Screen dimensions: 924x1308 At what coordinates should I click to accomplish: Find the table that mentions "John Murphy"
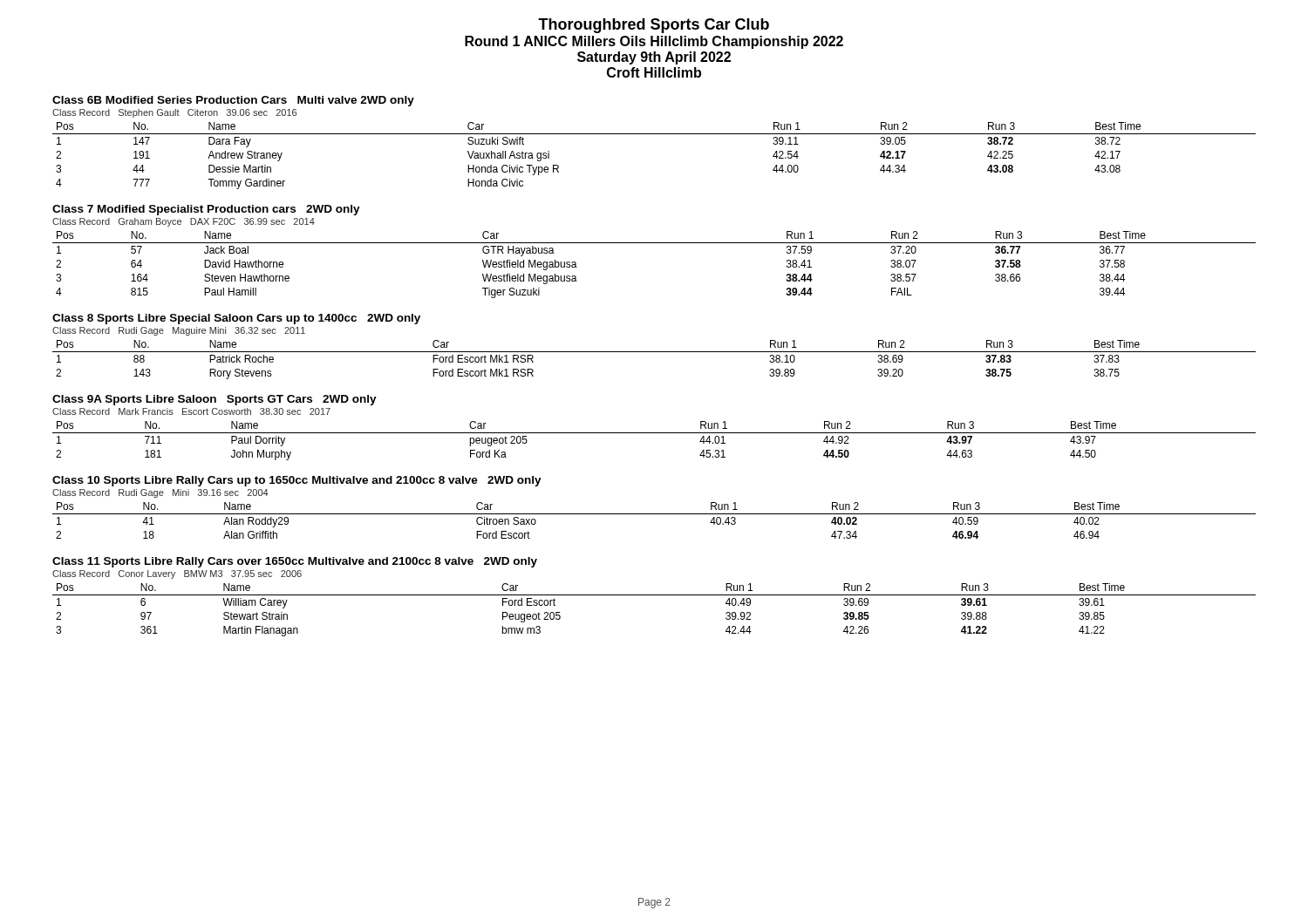tap(654, 440)
